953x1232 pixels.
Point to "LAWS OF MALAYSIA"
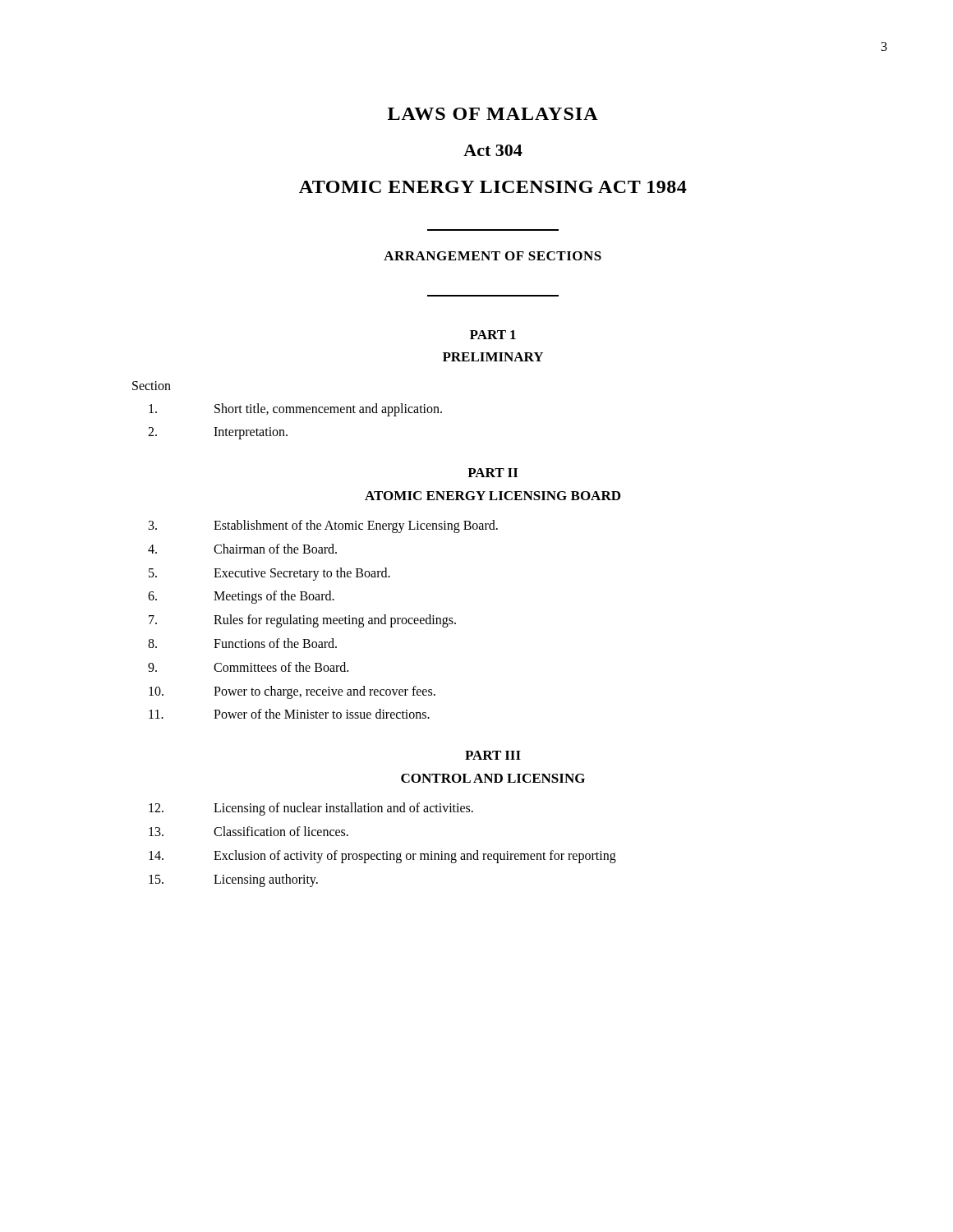(493, 113)
